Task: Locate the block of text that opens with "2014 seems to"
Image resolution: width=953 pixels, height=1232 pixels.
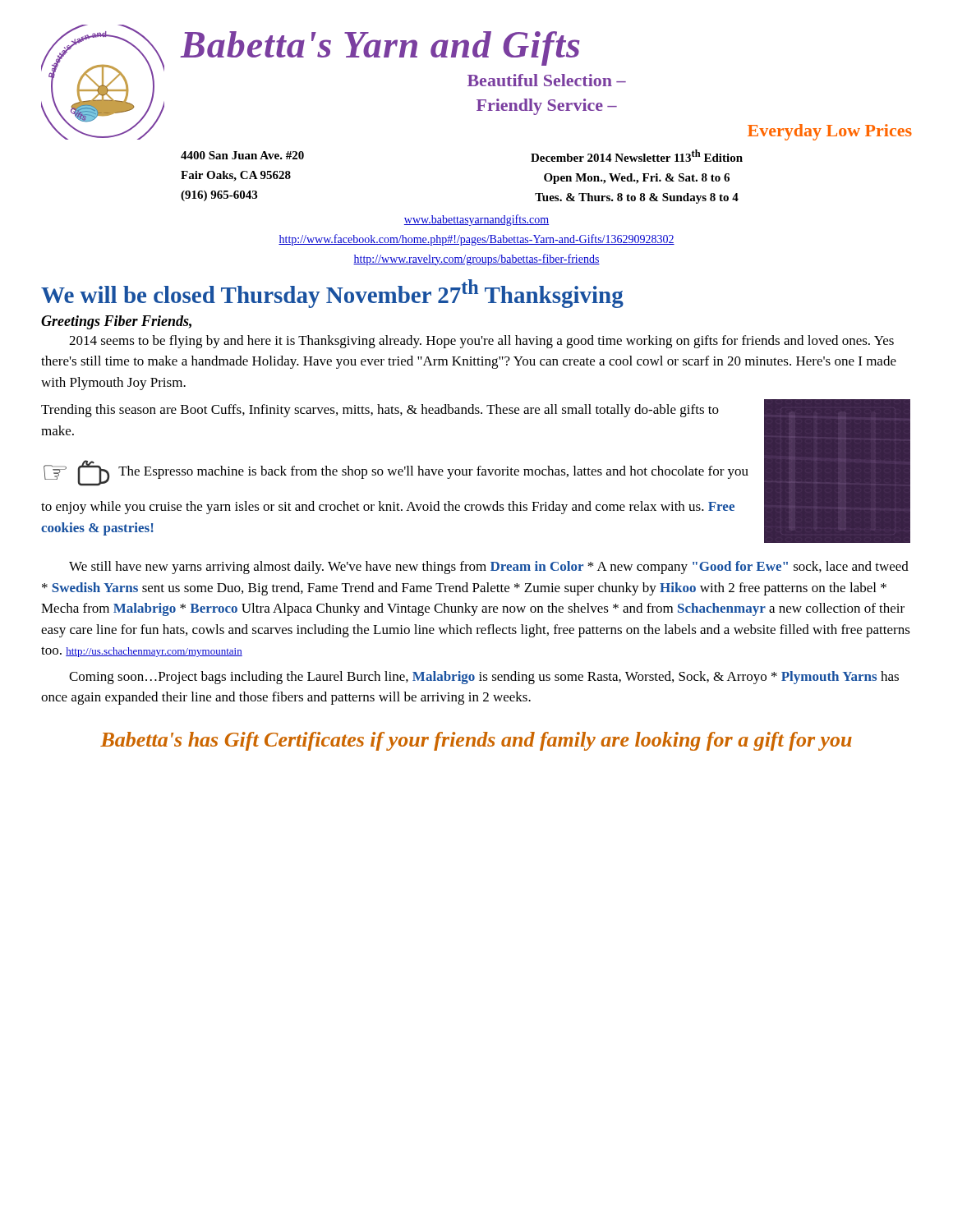Action: click(x=469, y=361)
